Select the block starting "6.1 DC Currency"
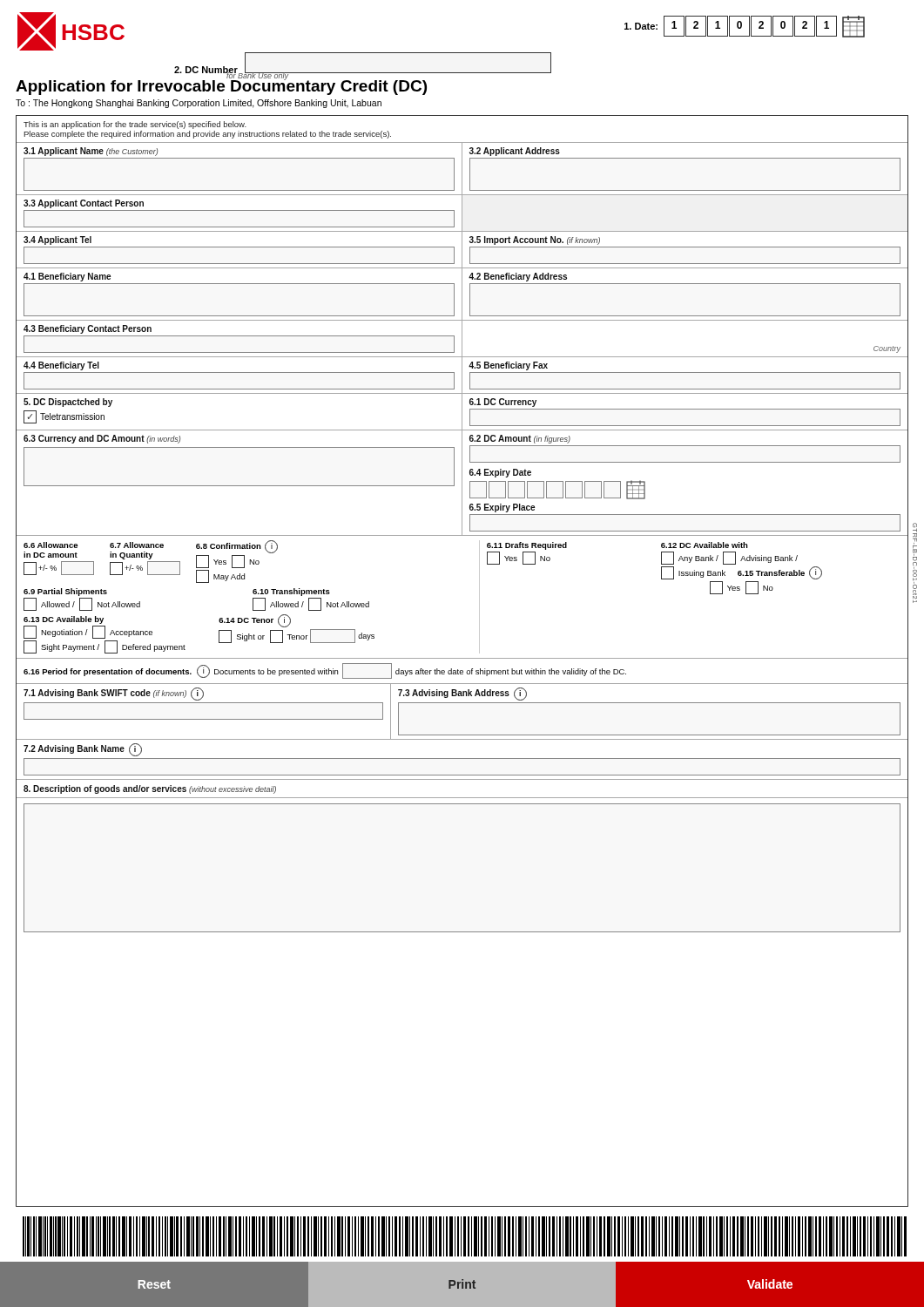924x1307 pixels. (503, 402)
